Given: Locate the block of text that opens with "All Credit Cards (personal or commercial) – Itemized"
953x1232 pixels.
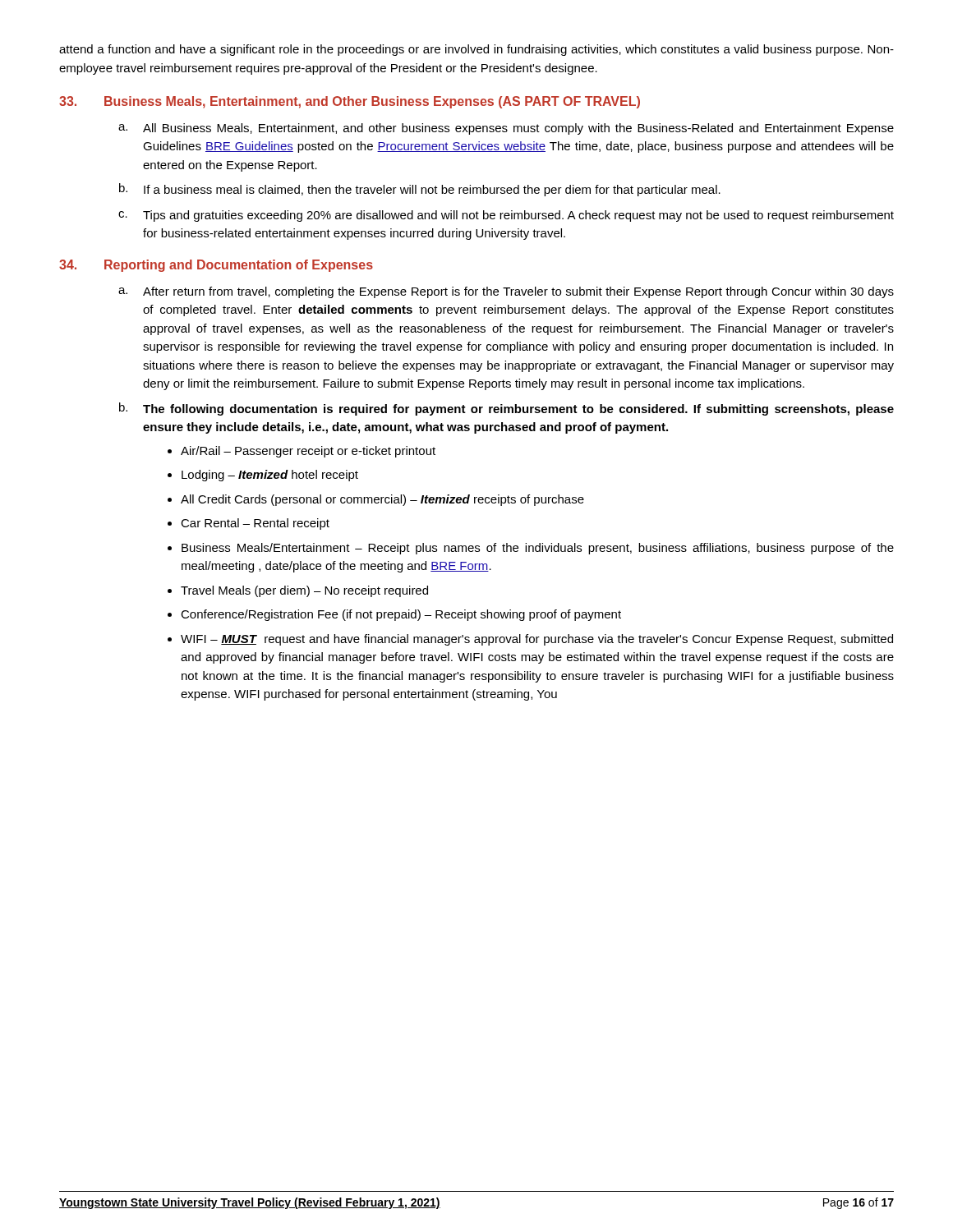Looking at the screenshot, I should (x=382, y=499).
